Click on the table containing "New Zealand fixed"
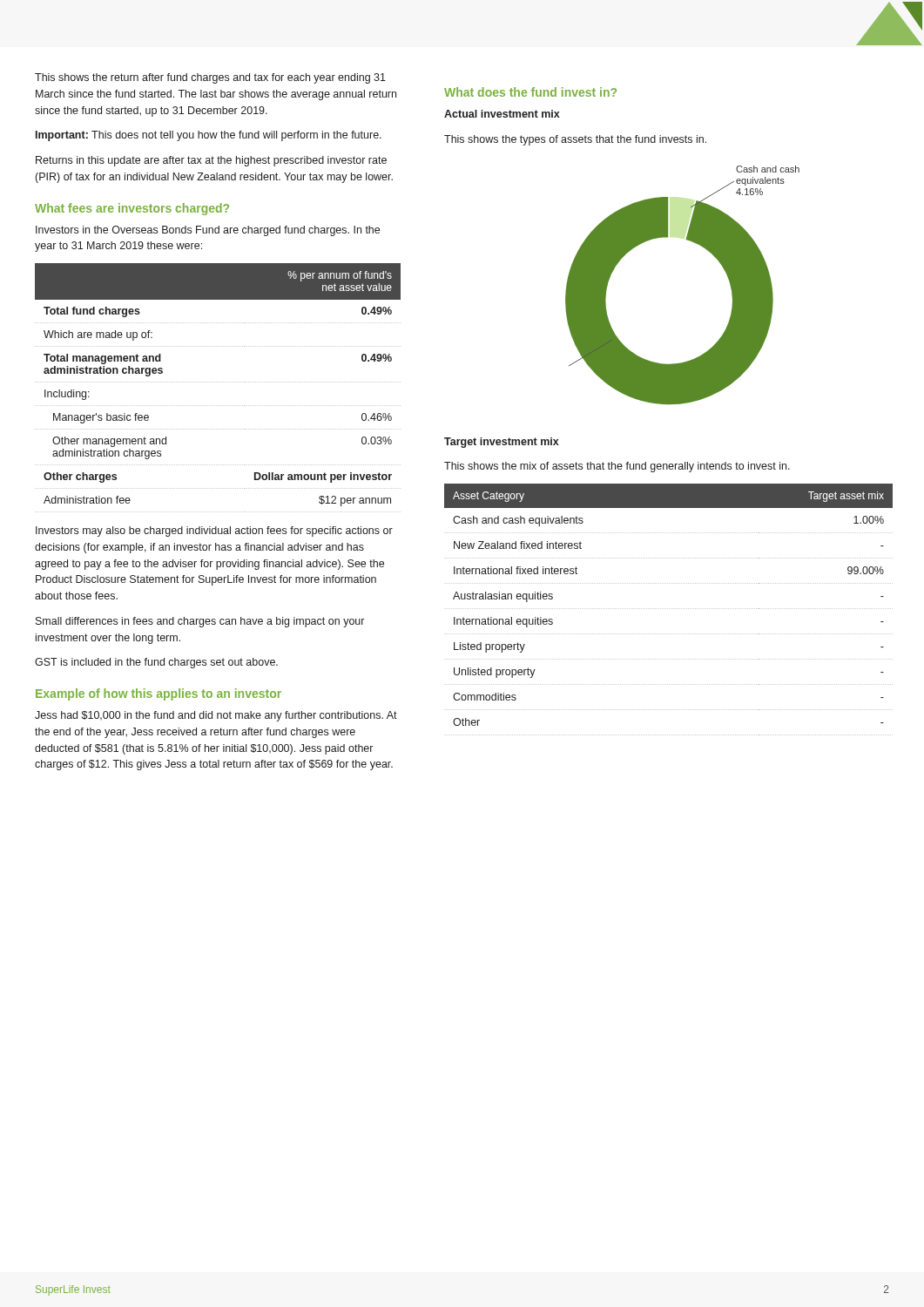The image size is (924, 1307). [668, 610]
